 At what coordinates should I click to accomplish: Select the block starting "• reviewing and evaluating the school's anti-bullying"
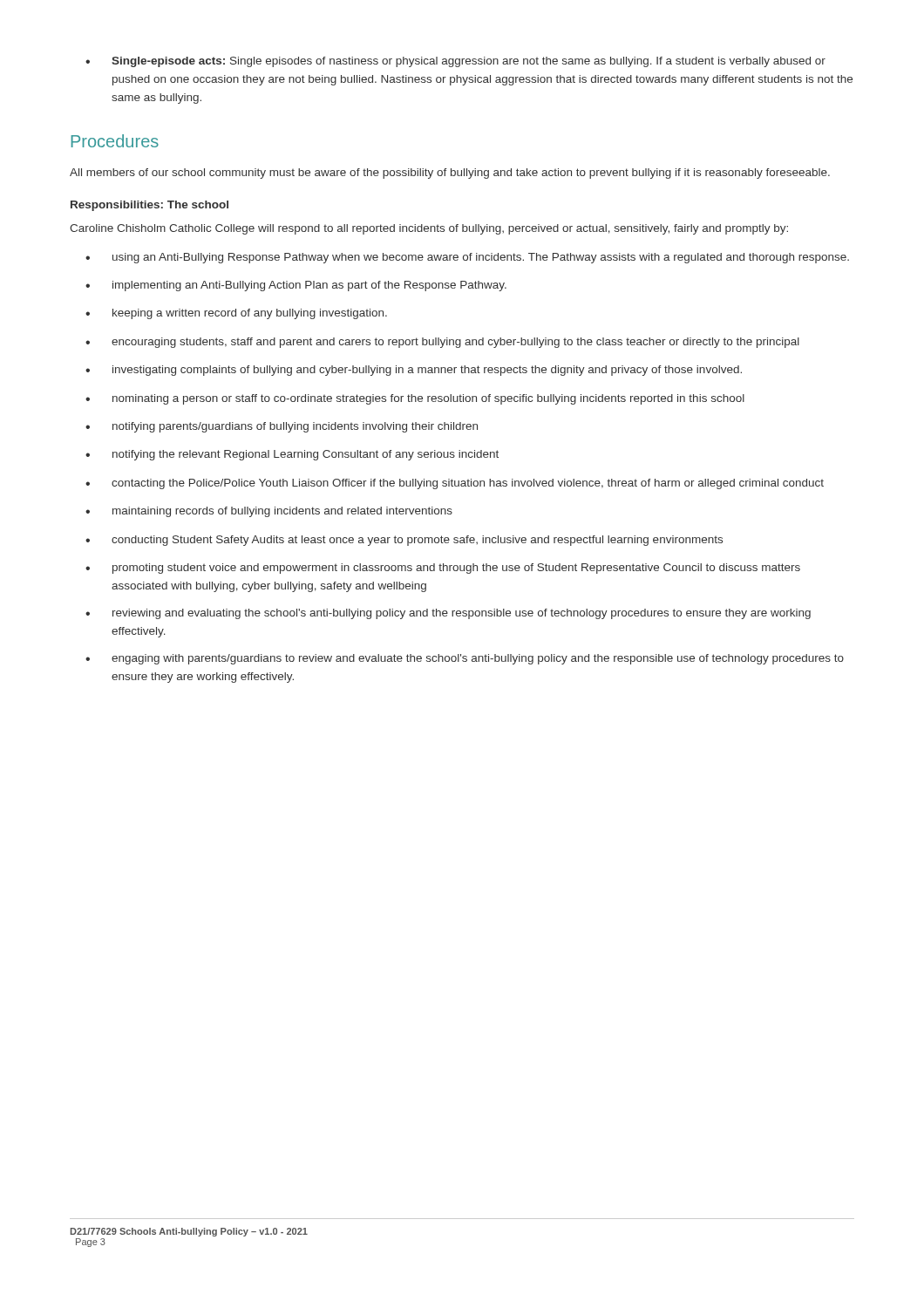coord(470,622)
